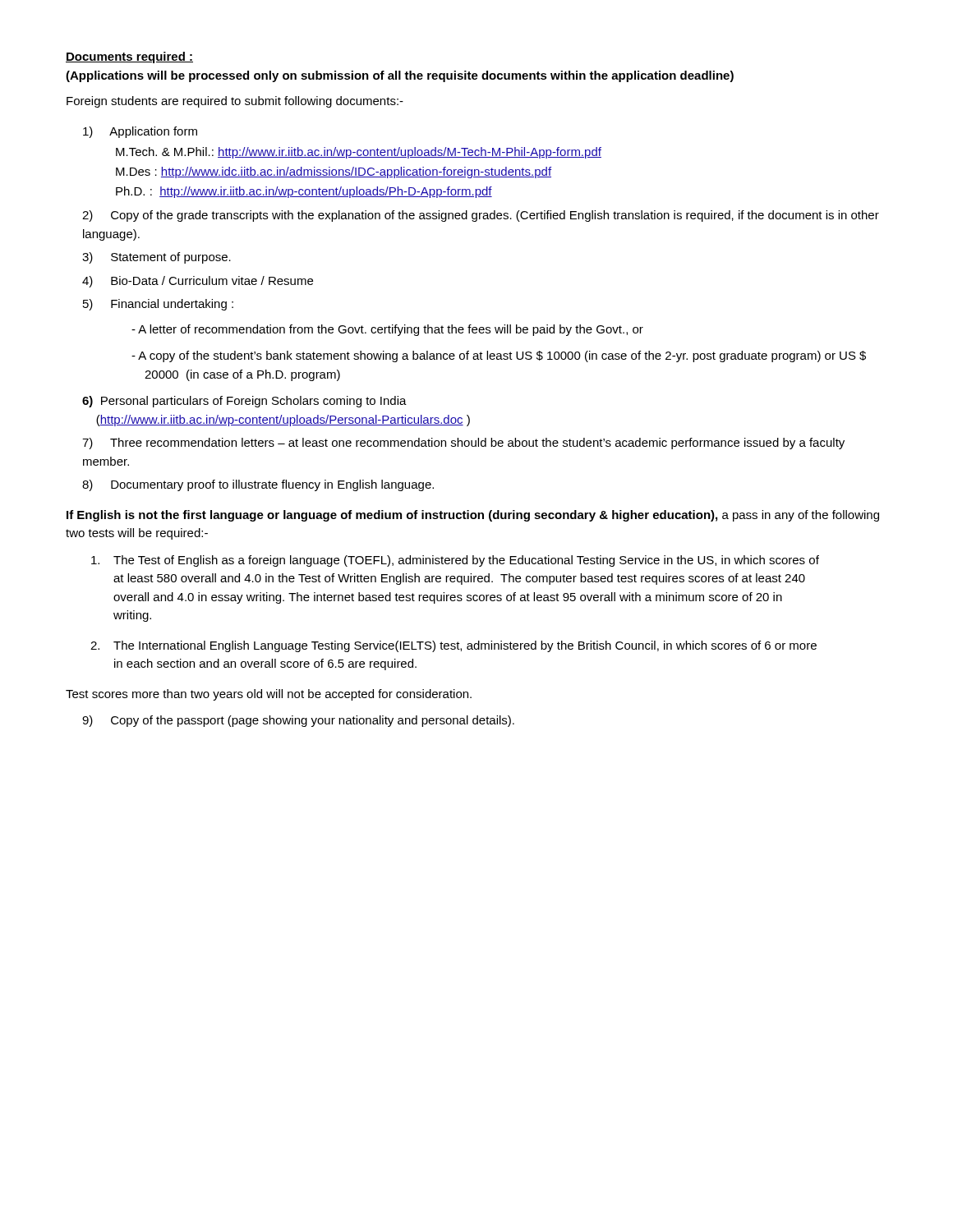Point to the block beginning "A letter of recommendation"
The height and width of the screenshot is (1232, 953).
[509, 352]
